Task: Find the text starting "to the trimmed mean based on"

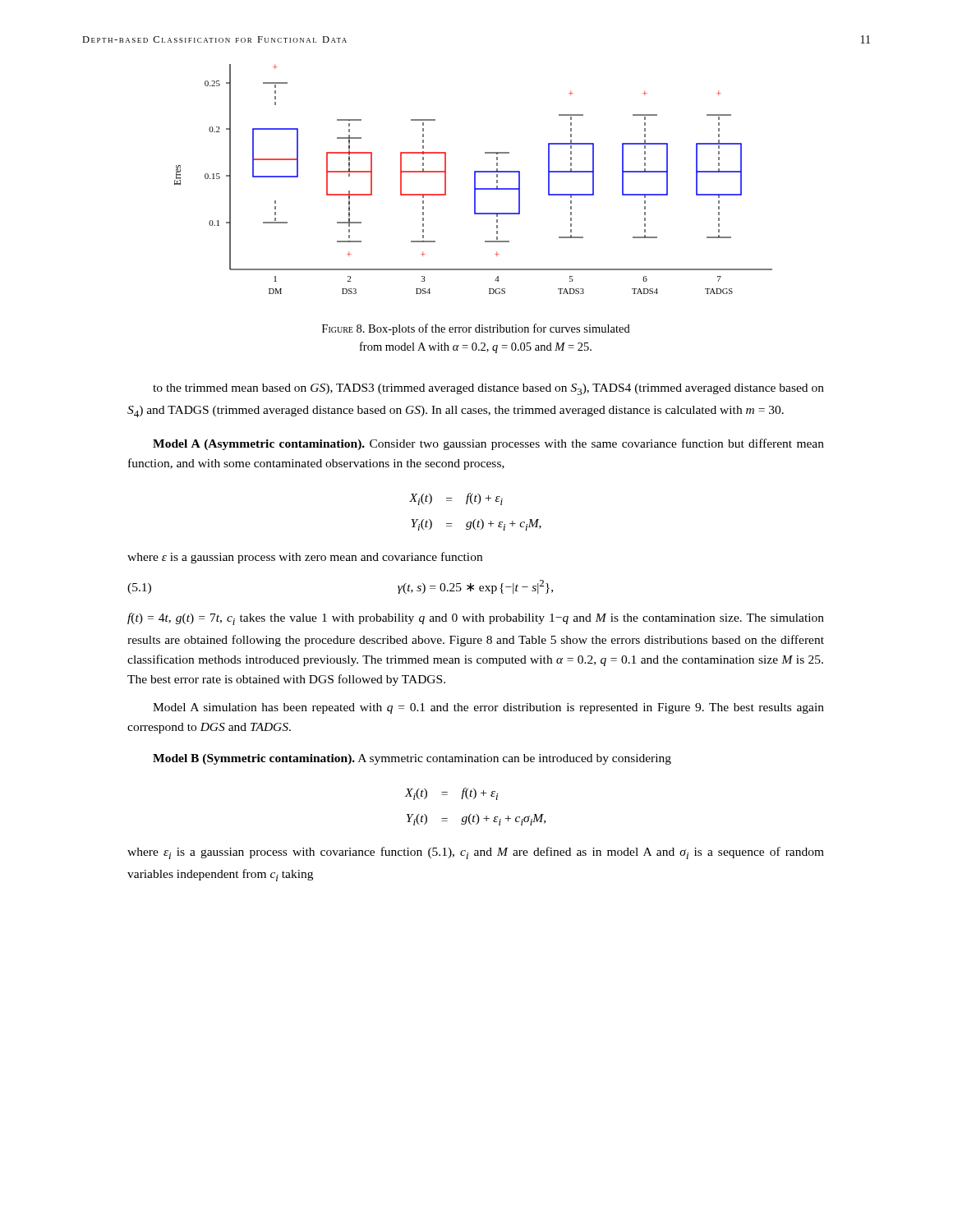Action: tap(476, 400)
